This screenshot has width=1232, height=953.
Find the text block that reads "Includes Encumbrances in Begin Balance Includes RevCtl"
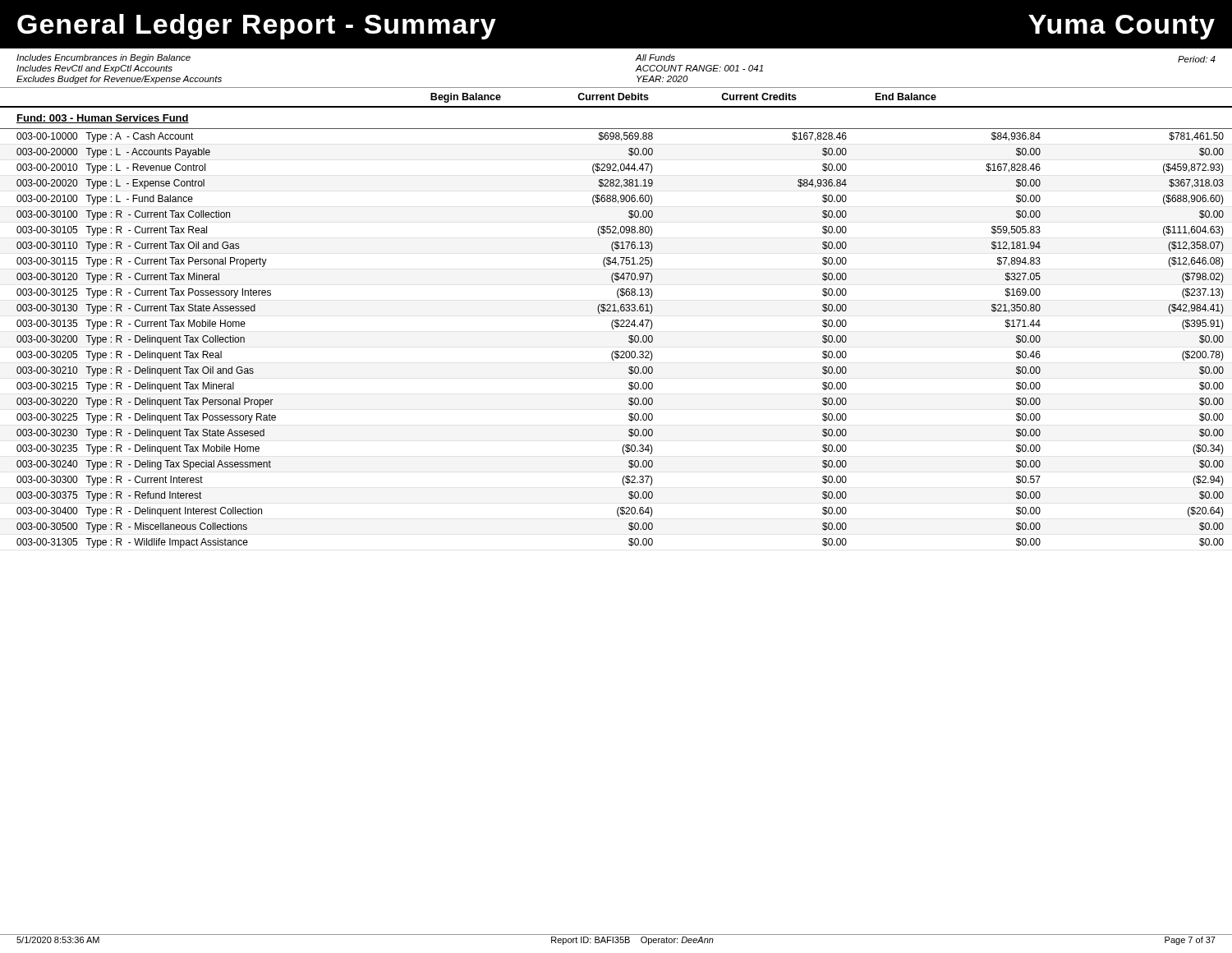[x=85, y=58]
